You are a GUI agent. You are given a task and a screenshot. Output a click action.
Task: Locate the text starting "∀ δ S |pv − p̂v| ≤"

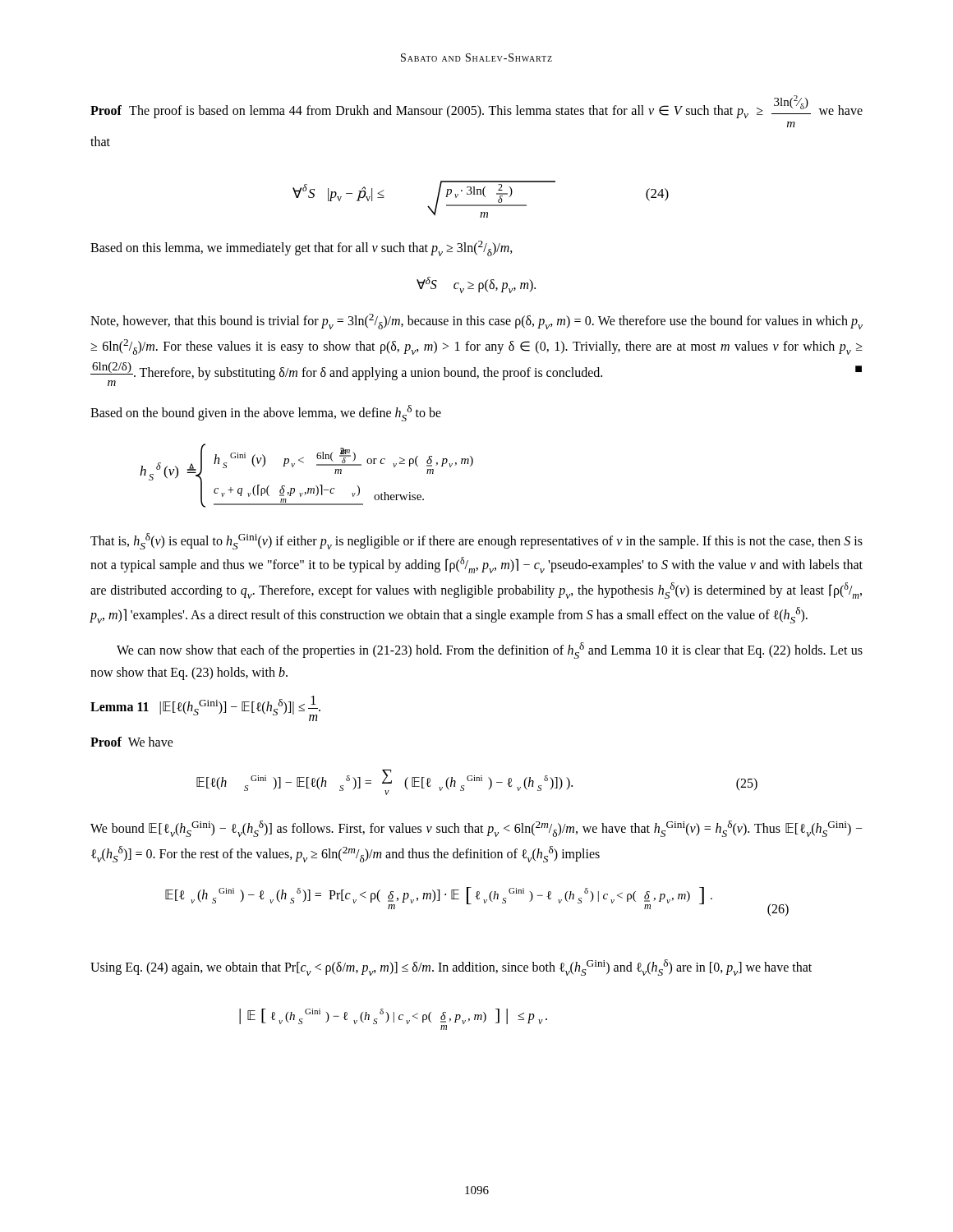(x=476, y=194)
